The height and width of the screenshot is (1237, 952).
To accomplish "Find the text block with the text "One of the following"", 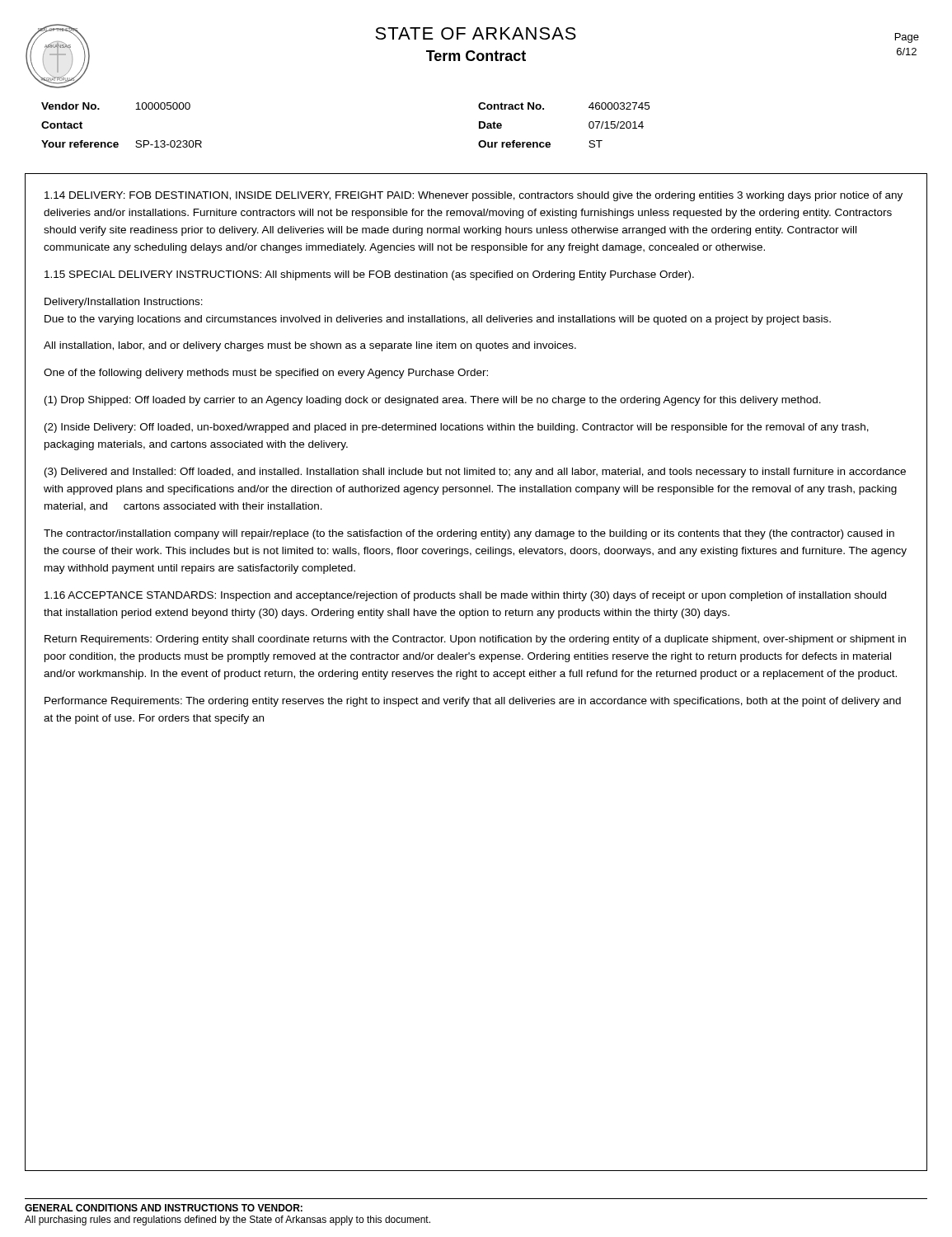I will tap(476, 373).
